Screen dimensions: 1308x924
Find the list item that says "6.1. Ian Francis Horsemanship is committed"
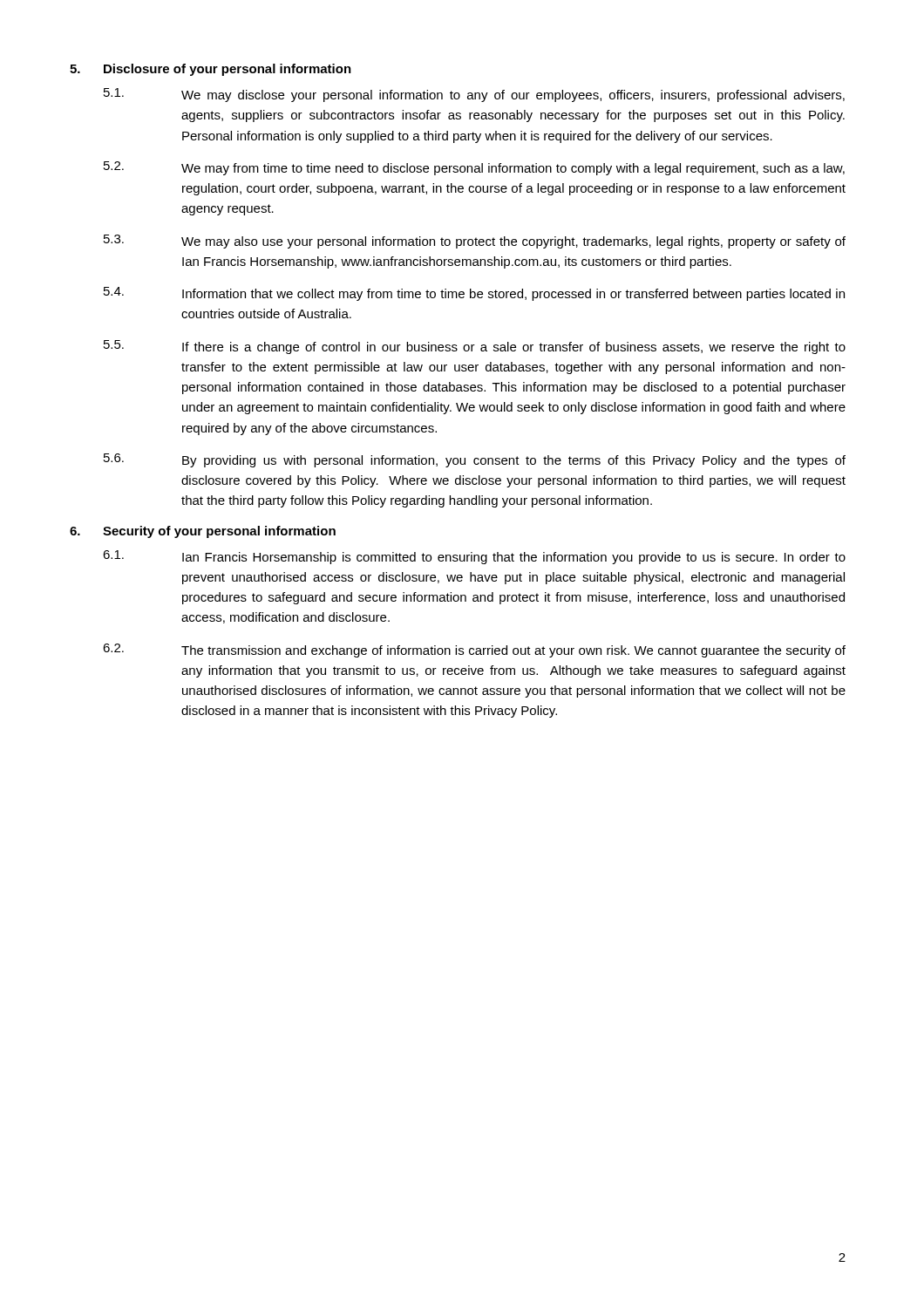click(x=474, y=587)
